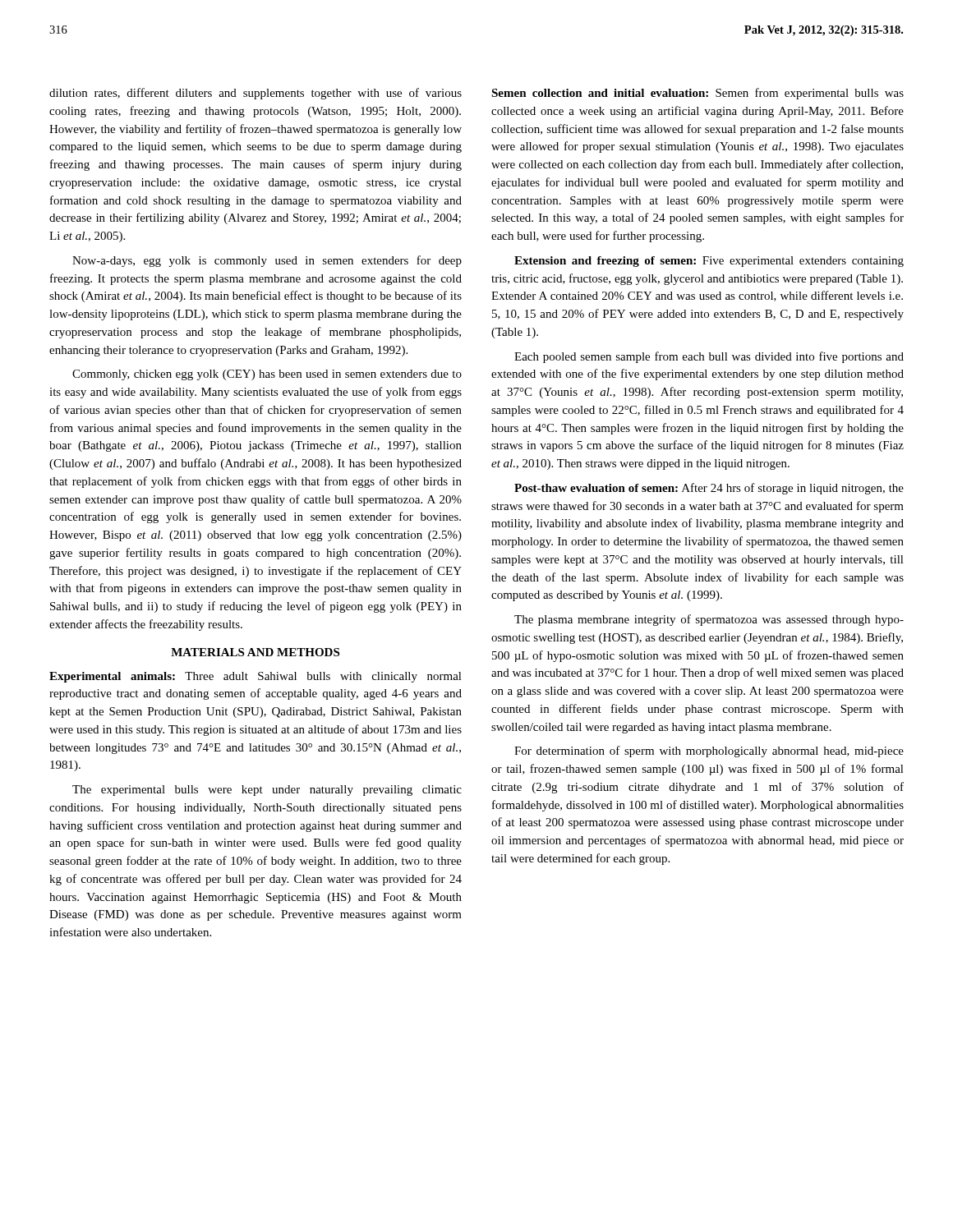Navigate to the block starting "Commonly, chicken egg yolk"

(255, 500)
